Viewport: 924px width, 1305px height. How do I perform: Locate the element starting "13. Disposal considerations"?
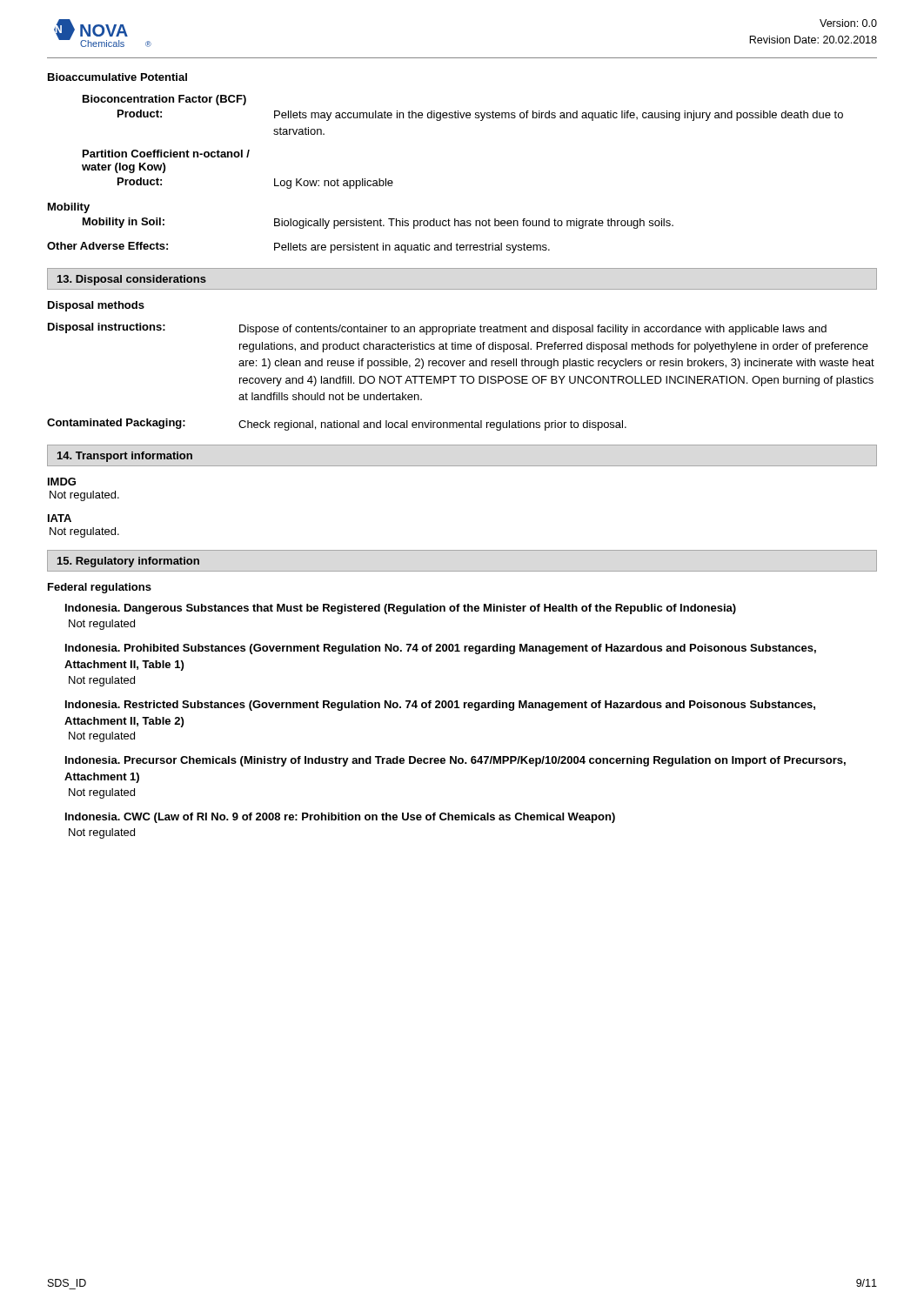pyautogui.click(x=131, y=279)
